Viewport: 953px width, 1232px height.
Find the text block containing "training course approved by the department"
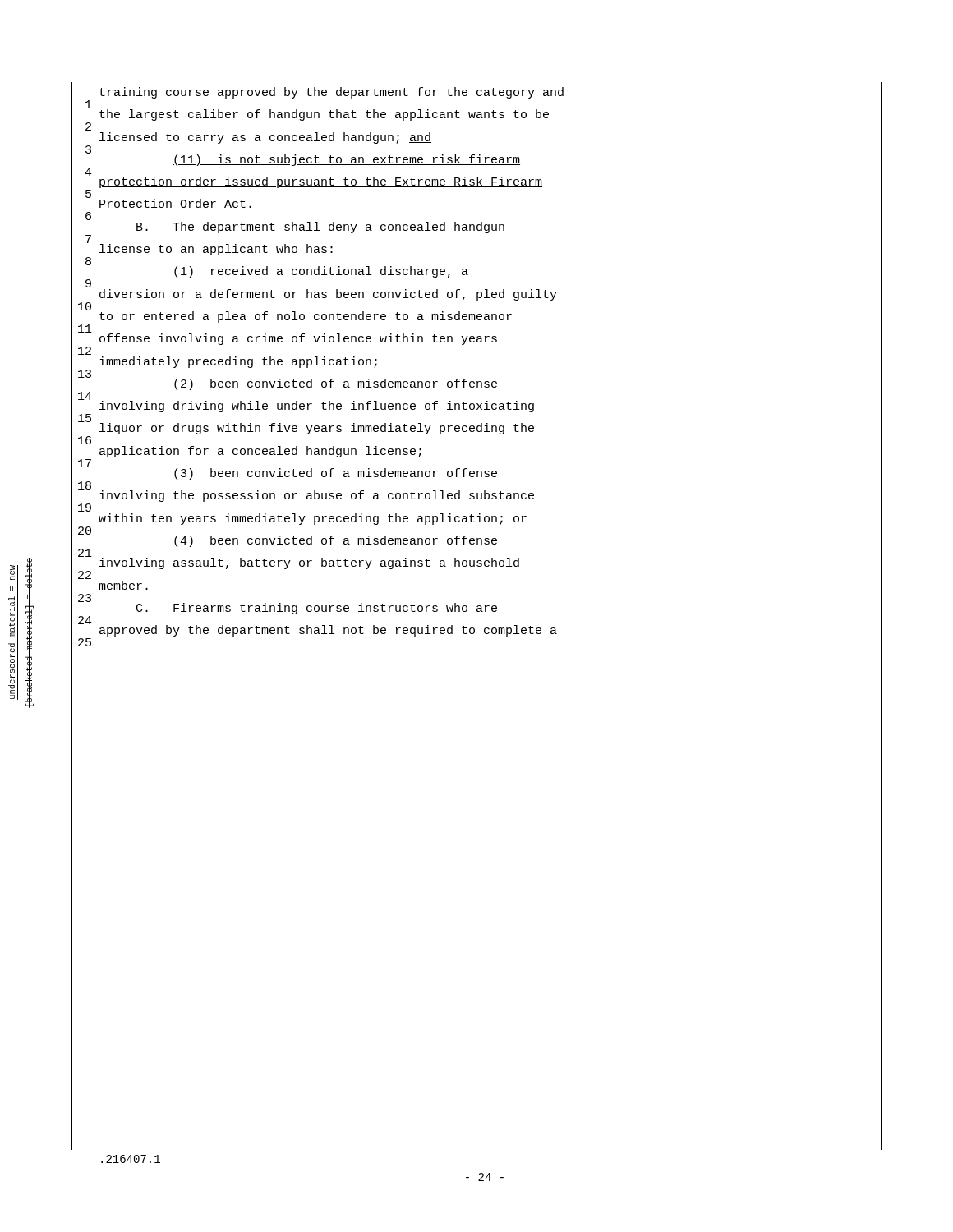tap(485, 116)
